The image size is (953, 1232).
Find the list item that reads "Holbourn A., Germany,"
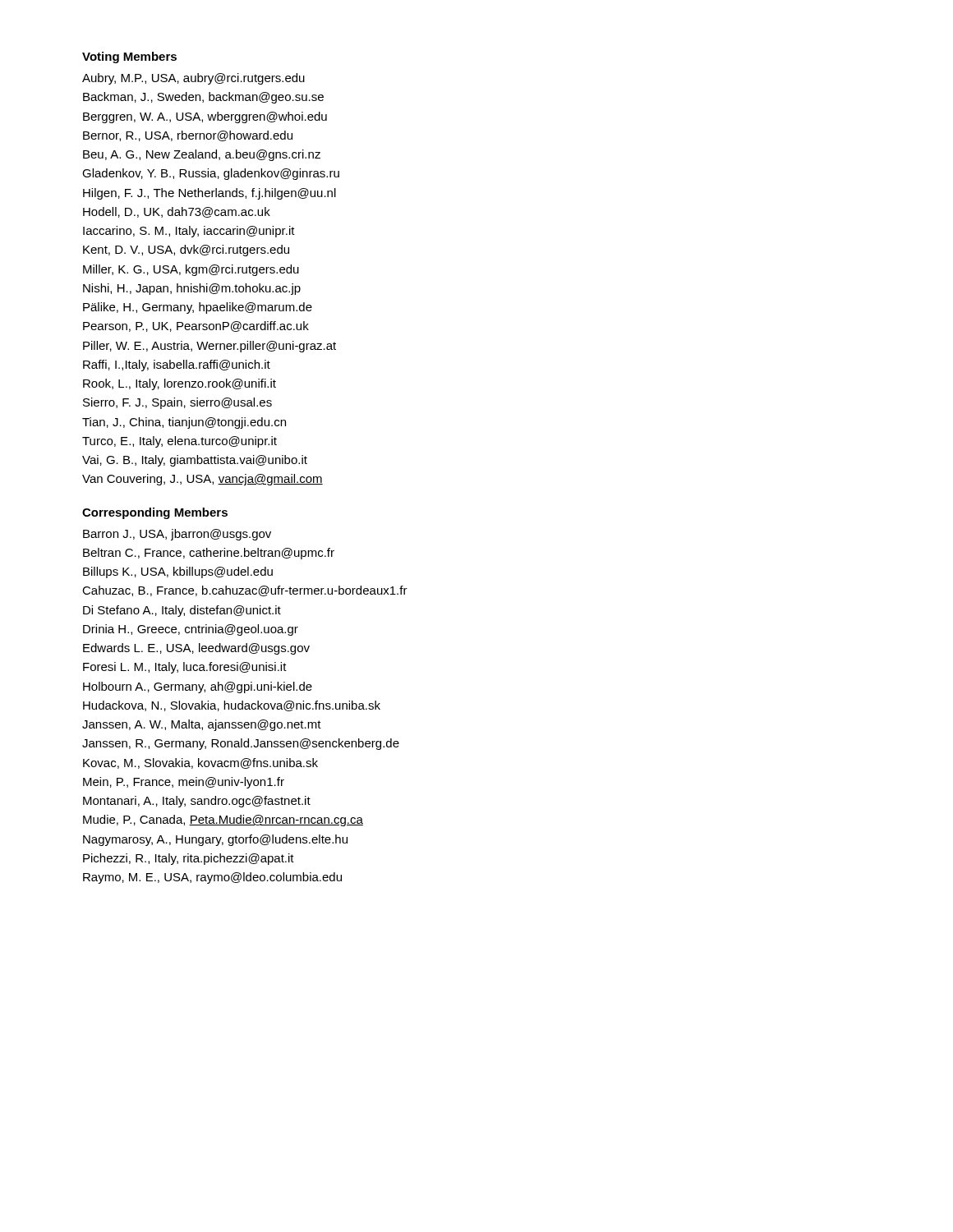pos(197,686)
